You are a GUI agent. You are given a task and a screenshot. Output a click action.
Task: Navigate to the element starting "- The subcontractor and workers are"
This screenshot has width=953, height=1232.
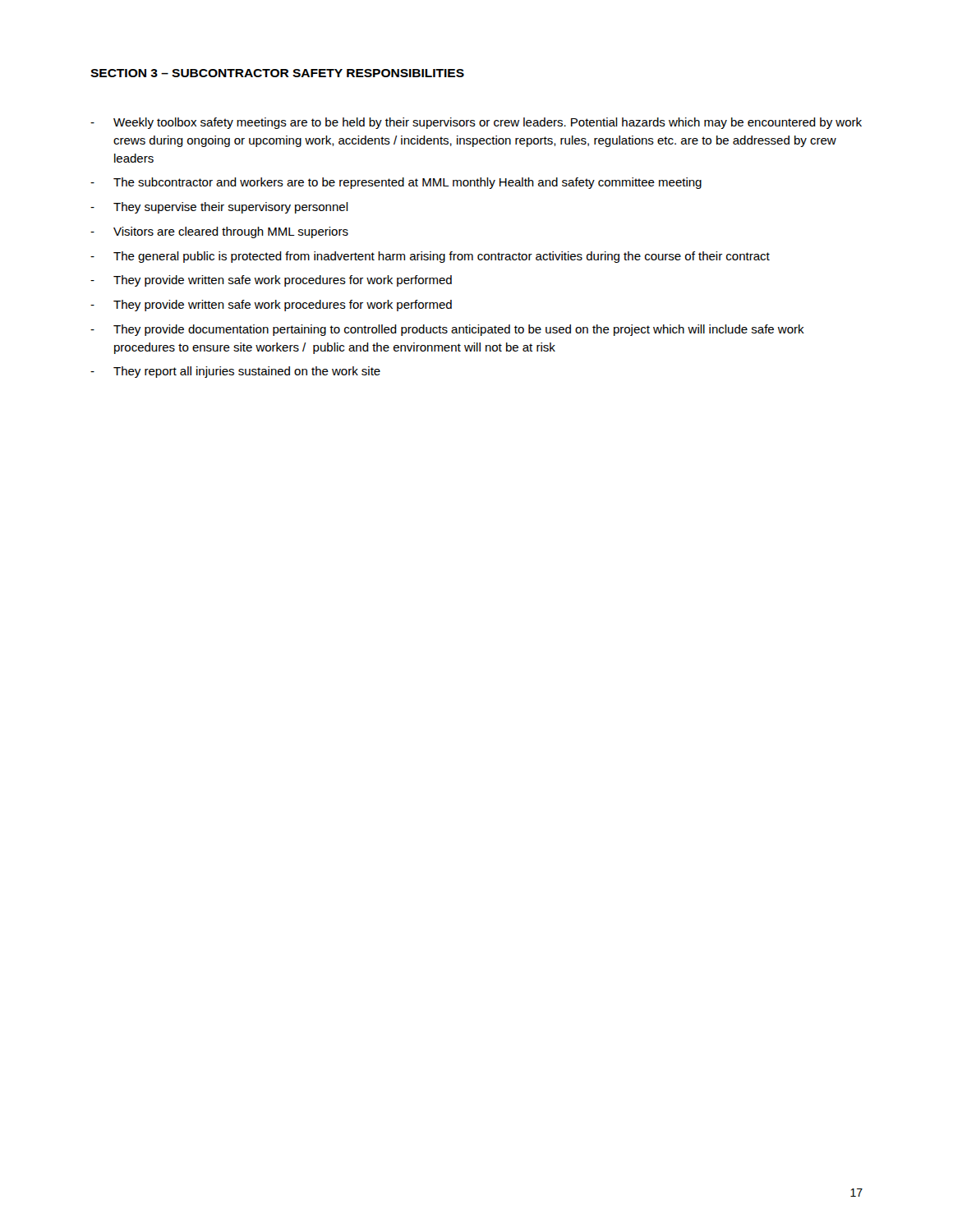(476, 182)
